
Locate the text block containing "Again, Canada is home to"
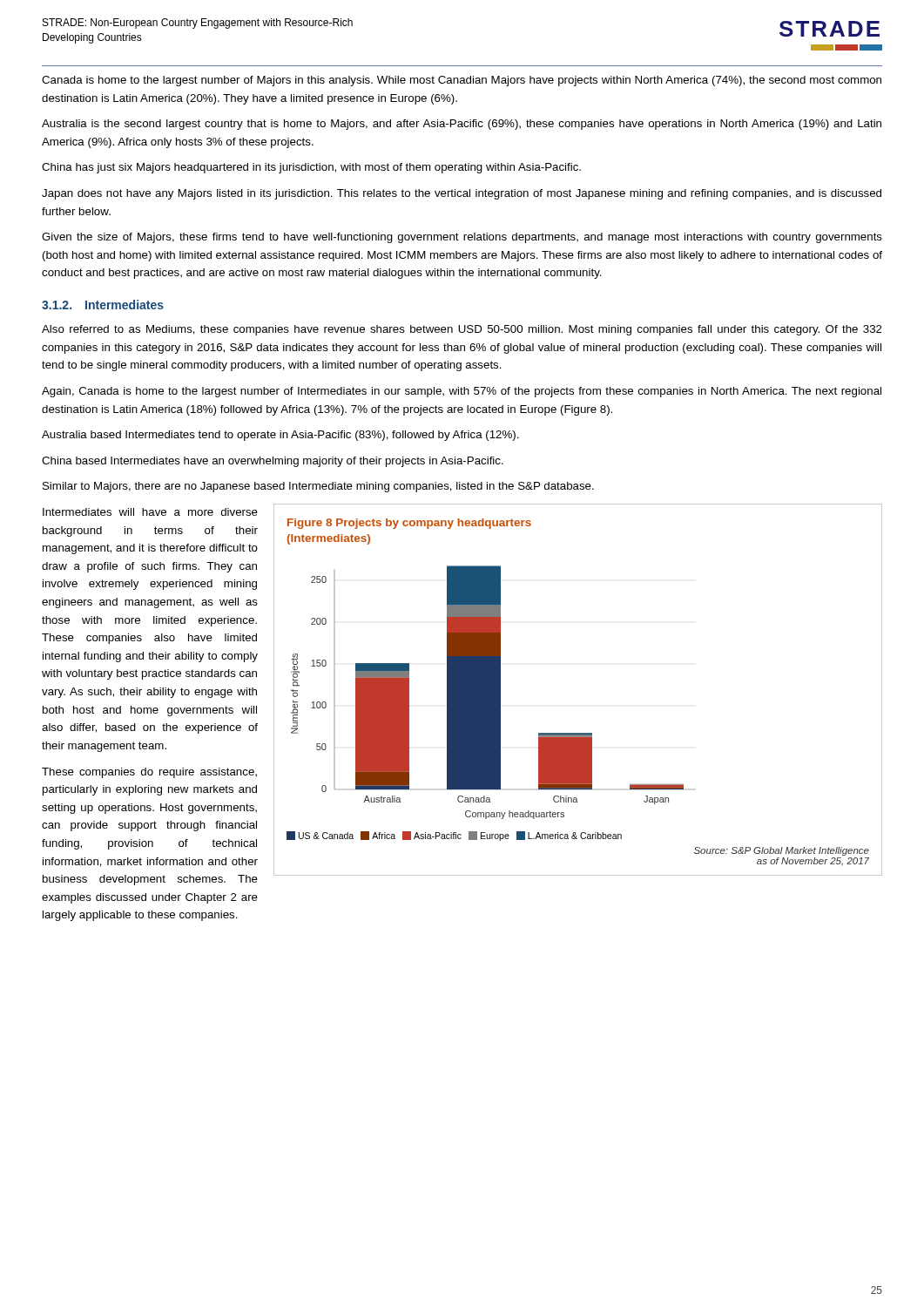462,400
